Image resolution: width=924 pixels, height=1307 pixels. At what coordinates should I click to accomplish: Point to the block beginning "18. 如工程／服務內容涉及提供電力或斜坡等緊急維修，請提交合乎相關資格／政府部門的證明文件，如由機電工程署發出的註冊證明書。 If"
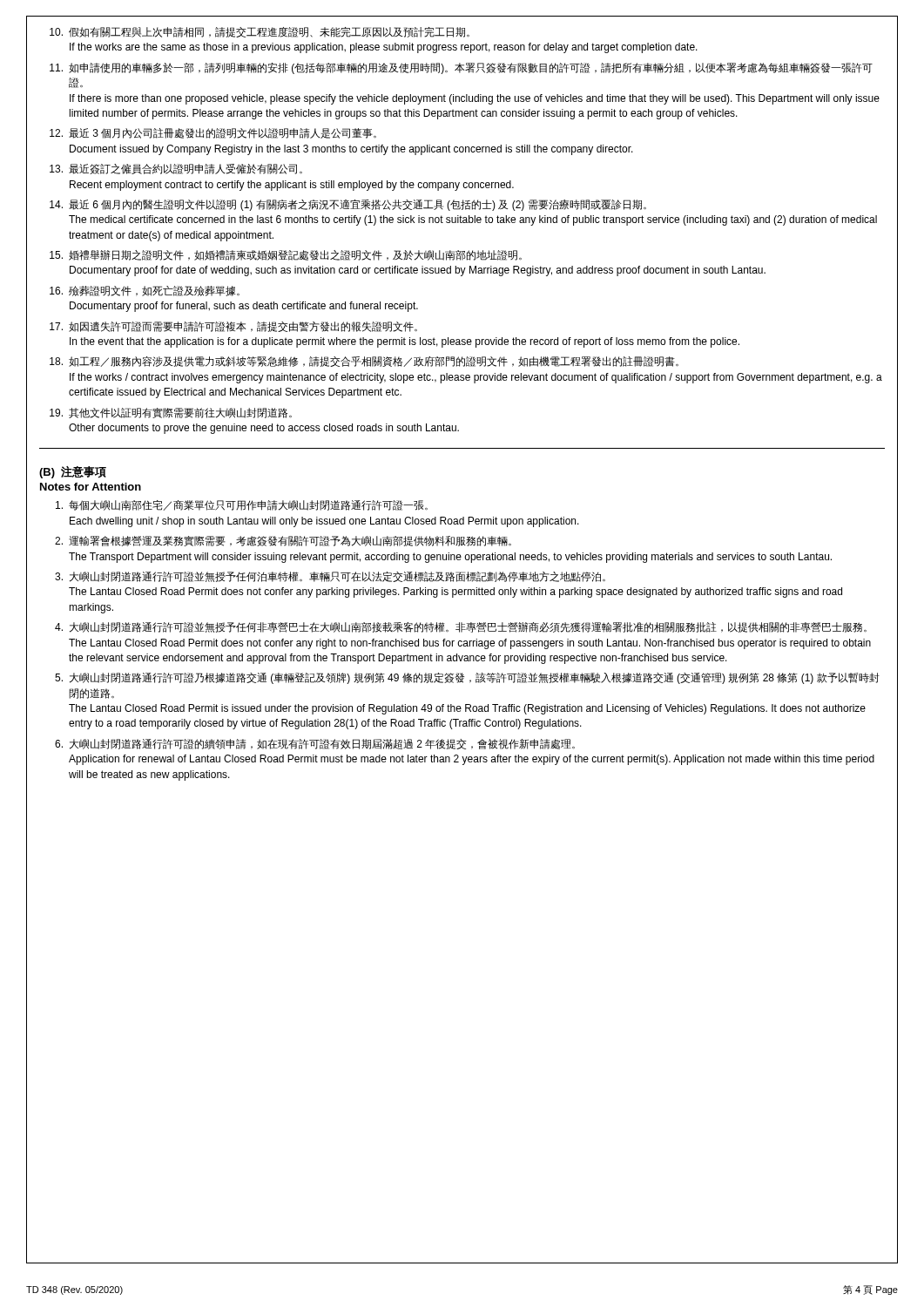(462, 378)
